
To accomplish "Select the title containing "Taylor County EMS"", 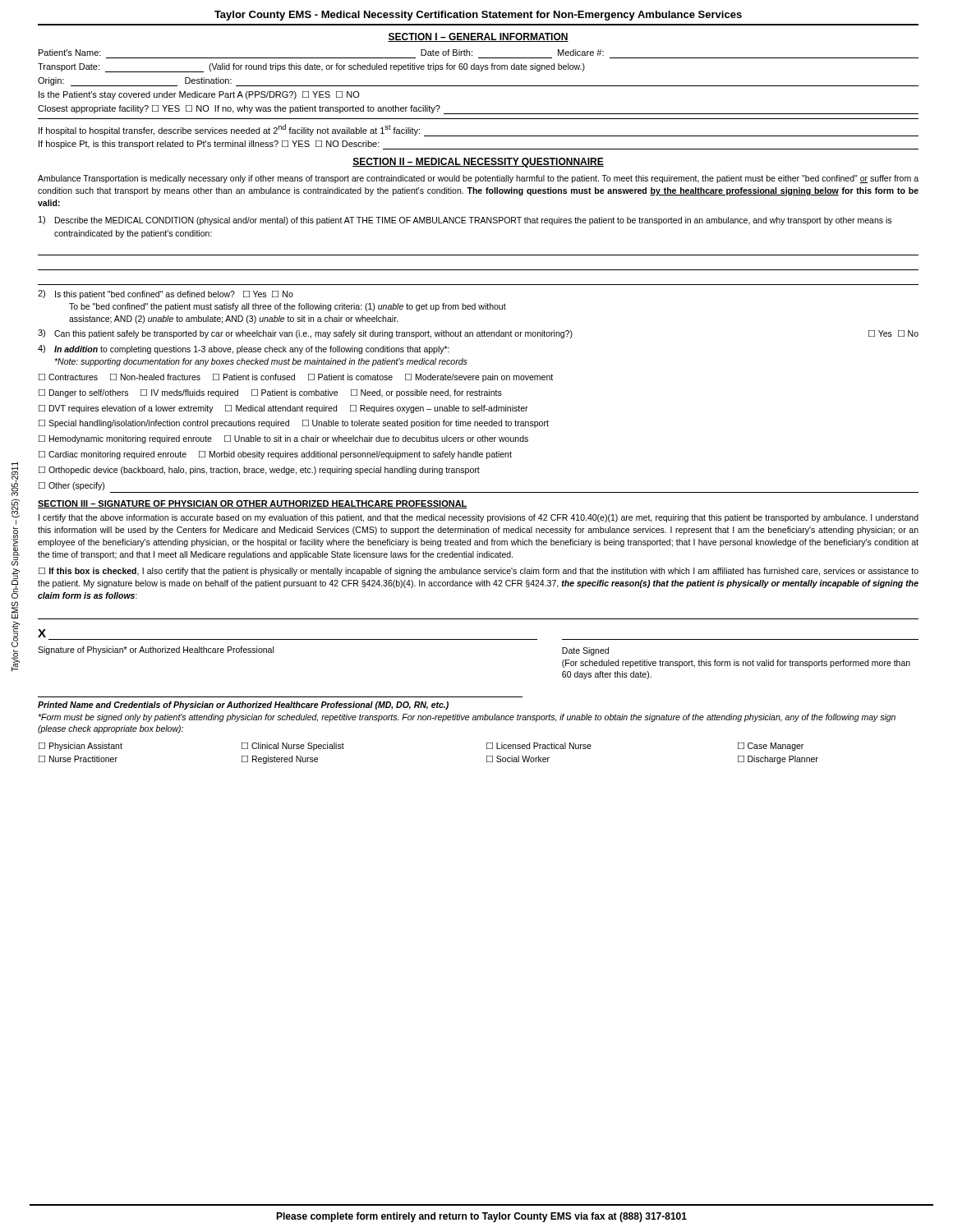I will (478, 14).
